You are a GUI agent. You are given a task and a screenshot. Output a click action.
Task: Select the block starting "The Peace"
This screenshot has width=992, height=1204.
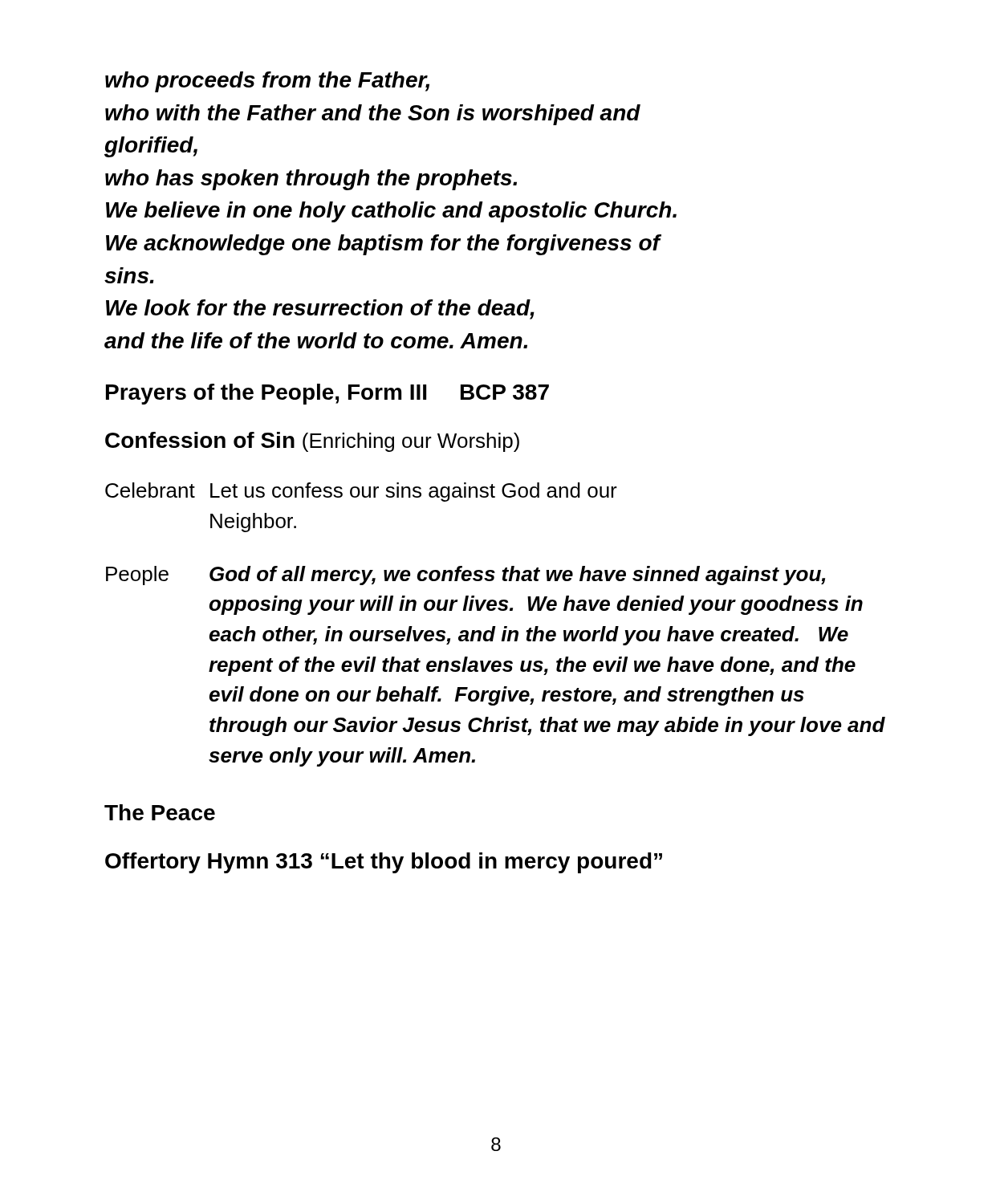coord(160,812)
